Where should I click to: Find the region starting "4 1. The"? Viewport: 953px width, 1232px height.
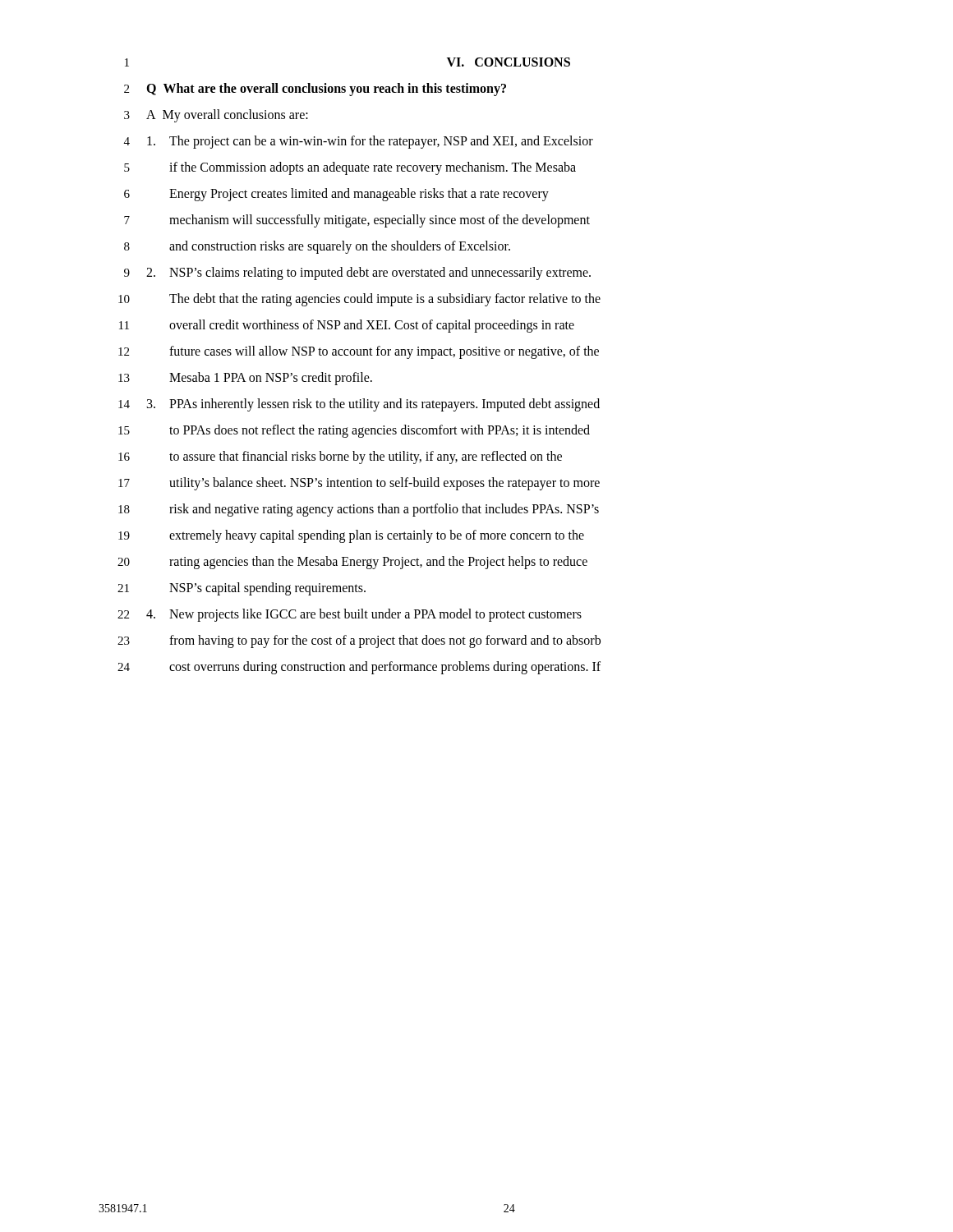pos(485,141)
